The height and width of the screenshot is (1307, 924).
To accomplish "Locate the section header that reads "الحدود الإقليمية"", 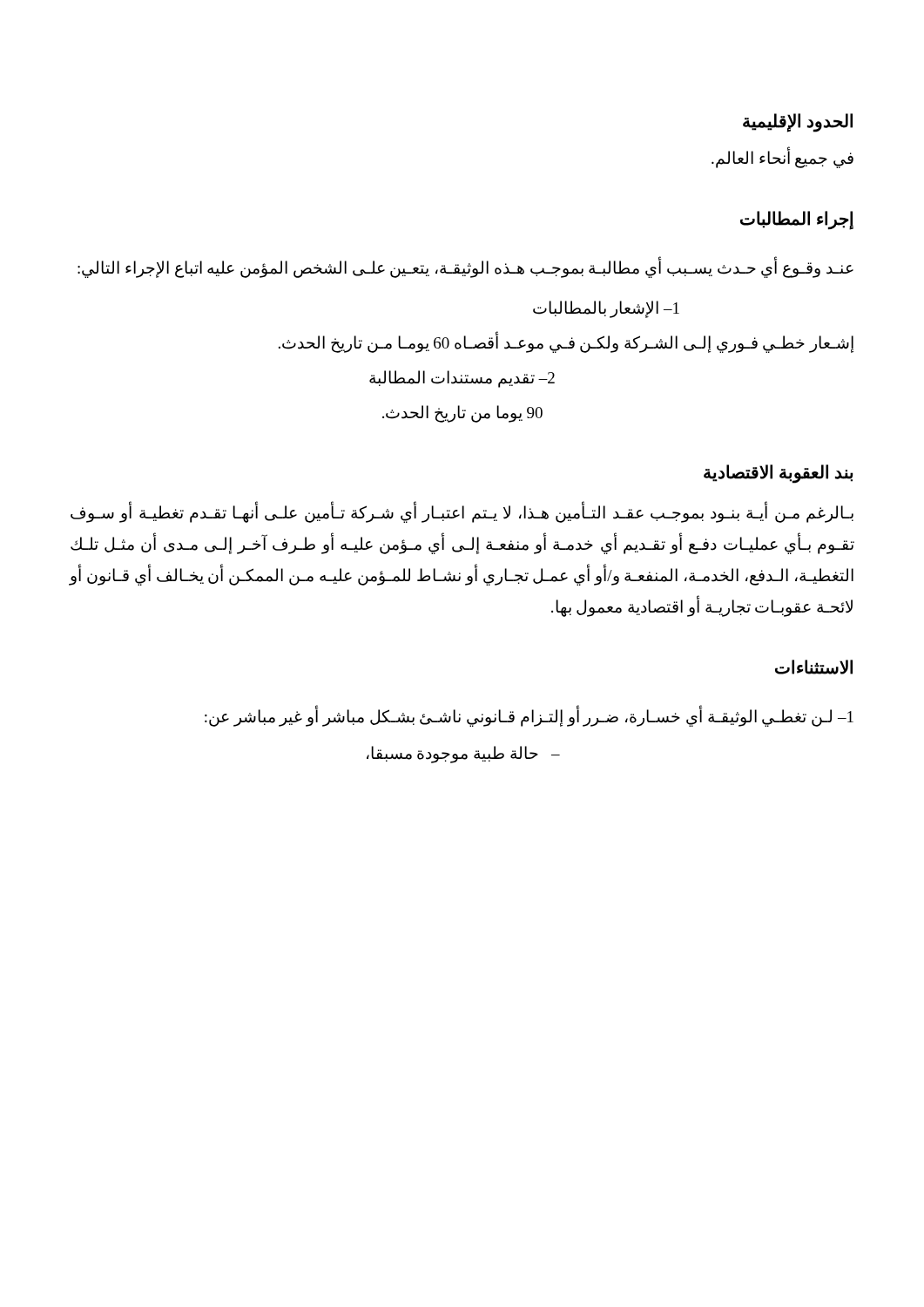I will click(x=798, y=121).
